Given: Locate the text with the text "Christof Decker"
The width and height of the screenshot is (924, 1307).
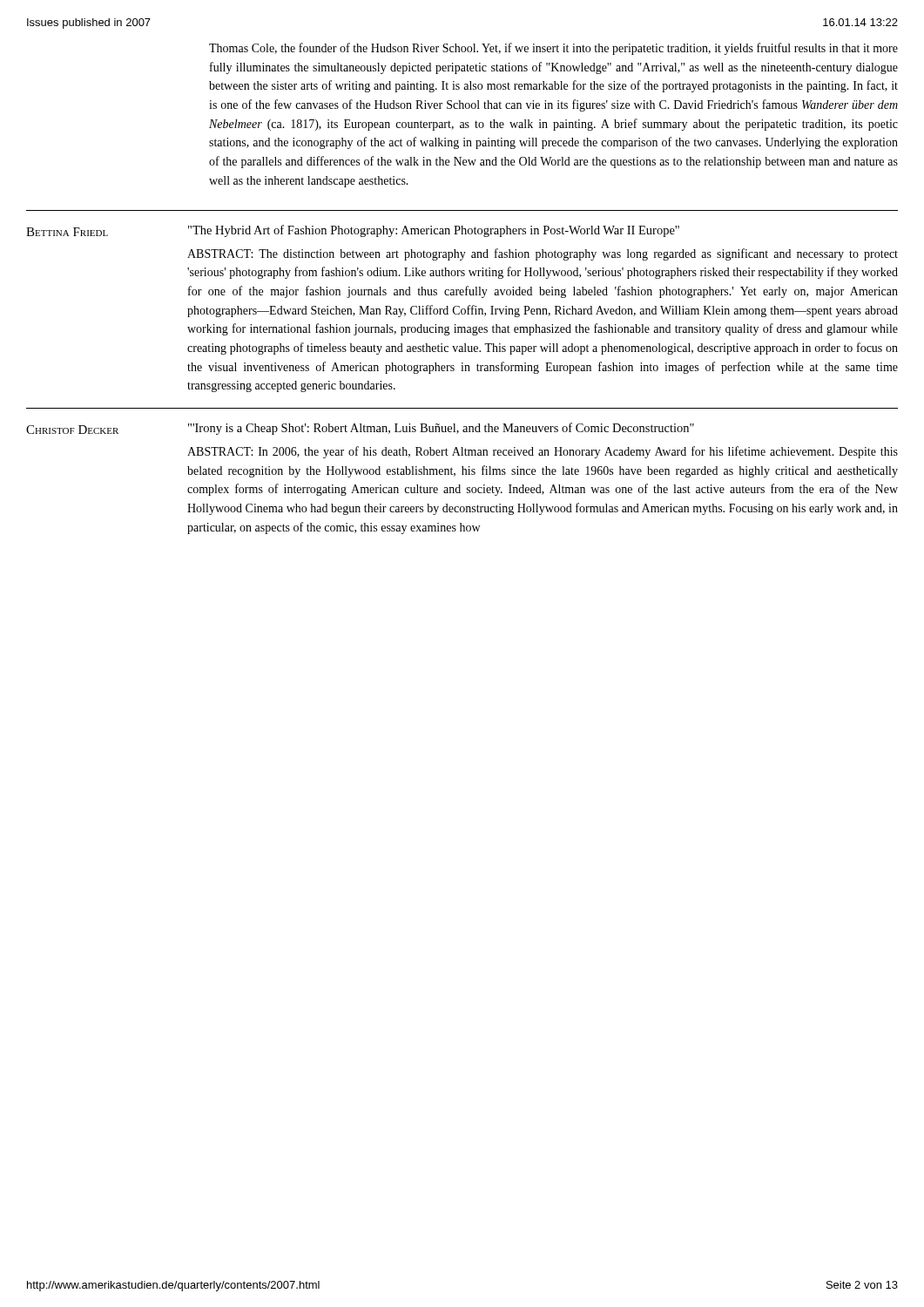Looking at the screenshot, I should pos(72,430).
